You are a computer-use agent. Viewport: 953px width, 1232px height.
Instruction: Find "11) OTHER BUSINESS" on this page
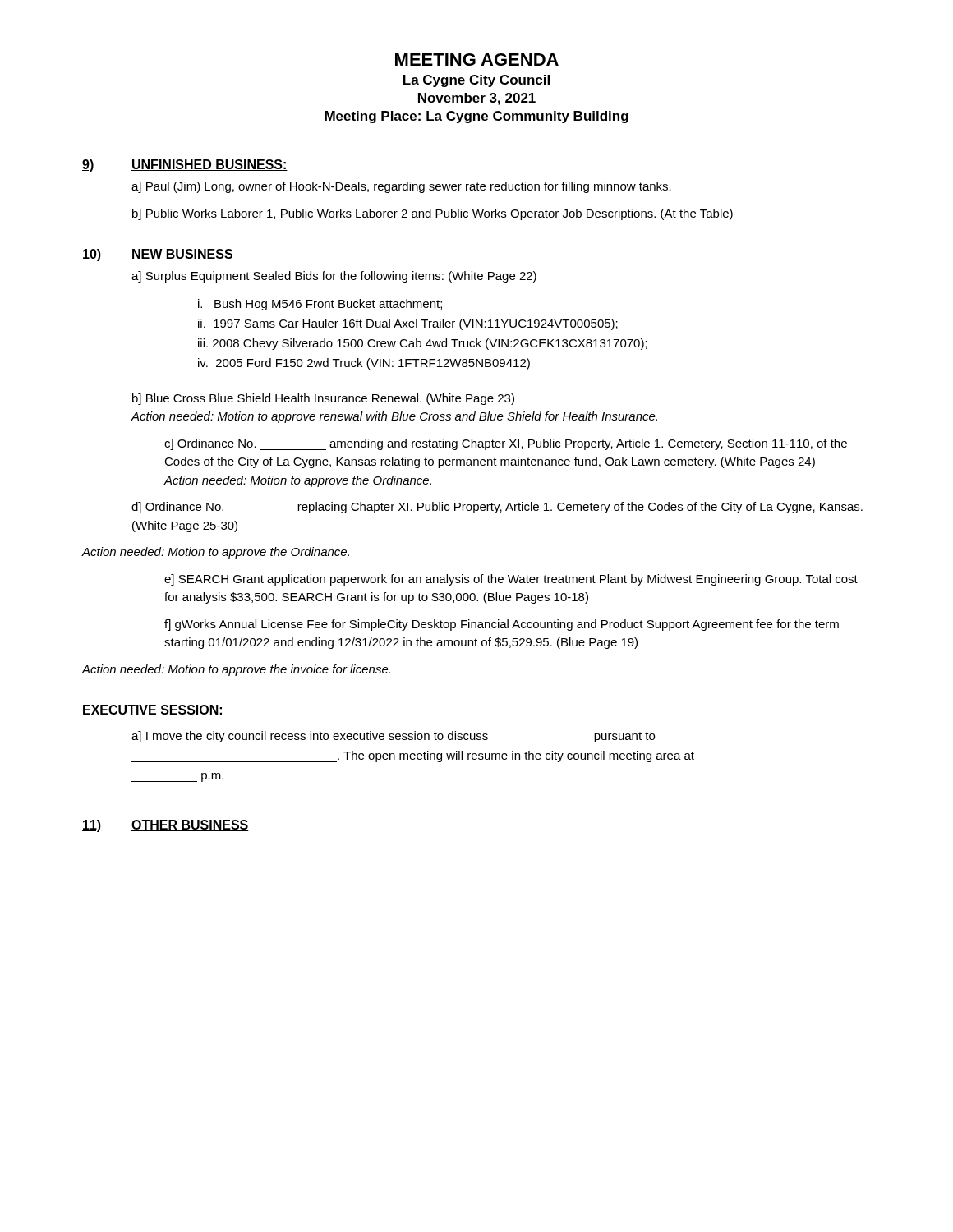tap(165, 825)
